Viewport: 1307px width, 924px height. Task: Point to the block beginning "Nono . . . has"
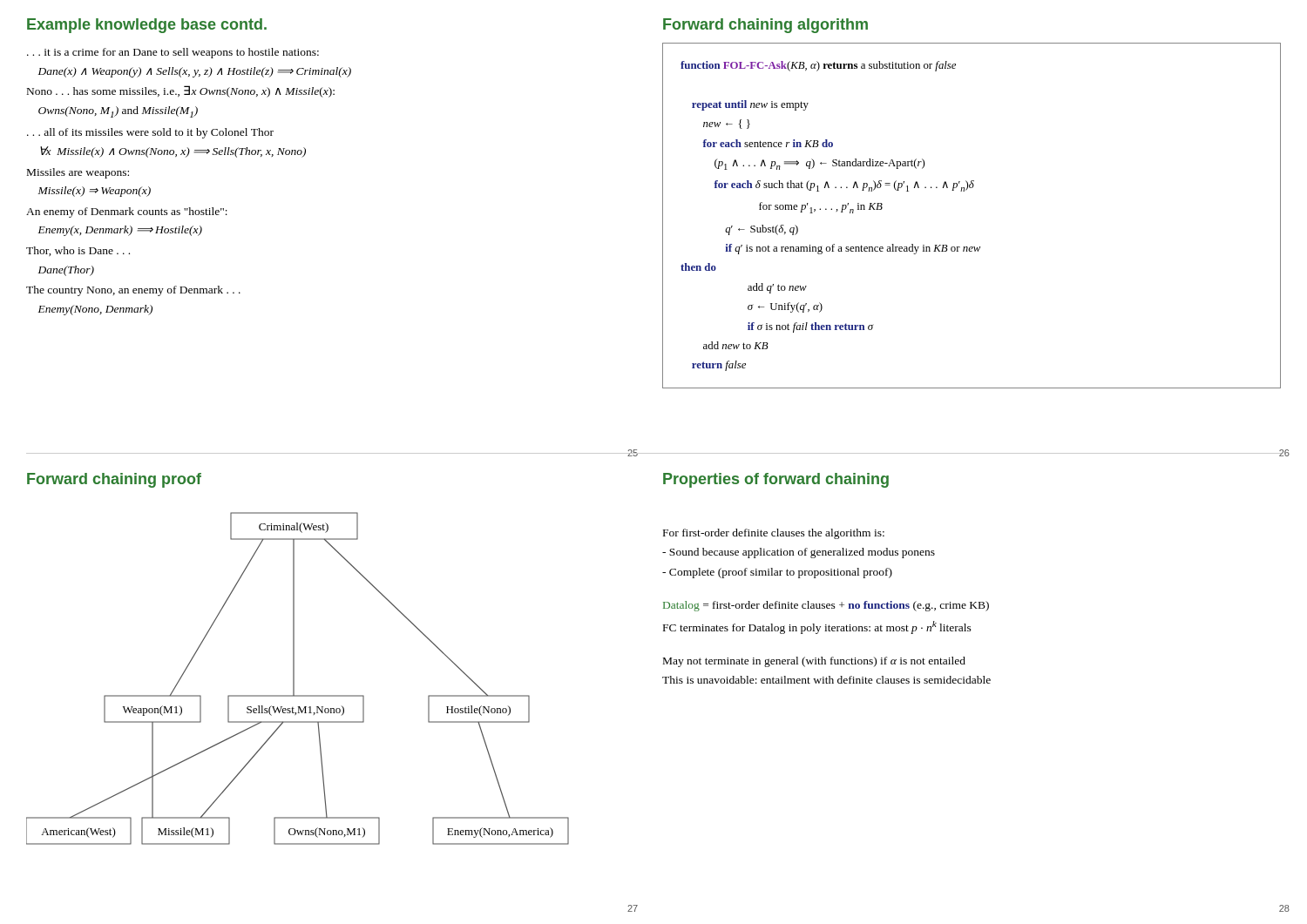(181, 102)
